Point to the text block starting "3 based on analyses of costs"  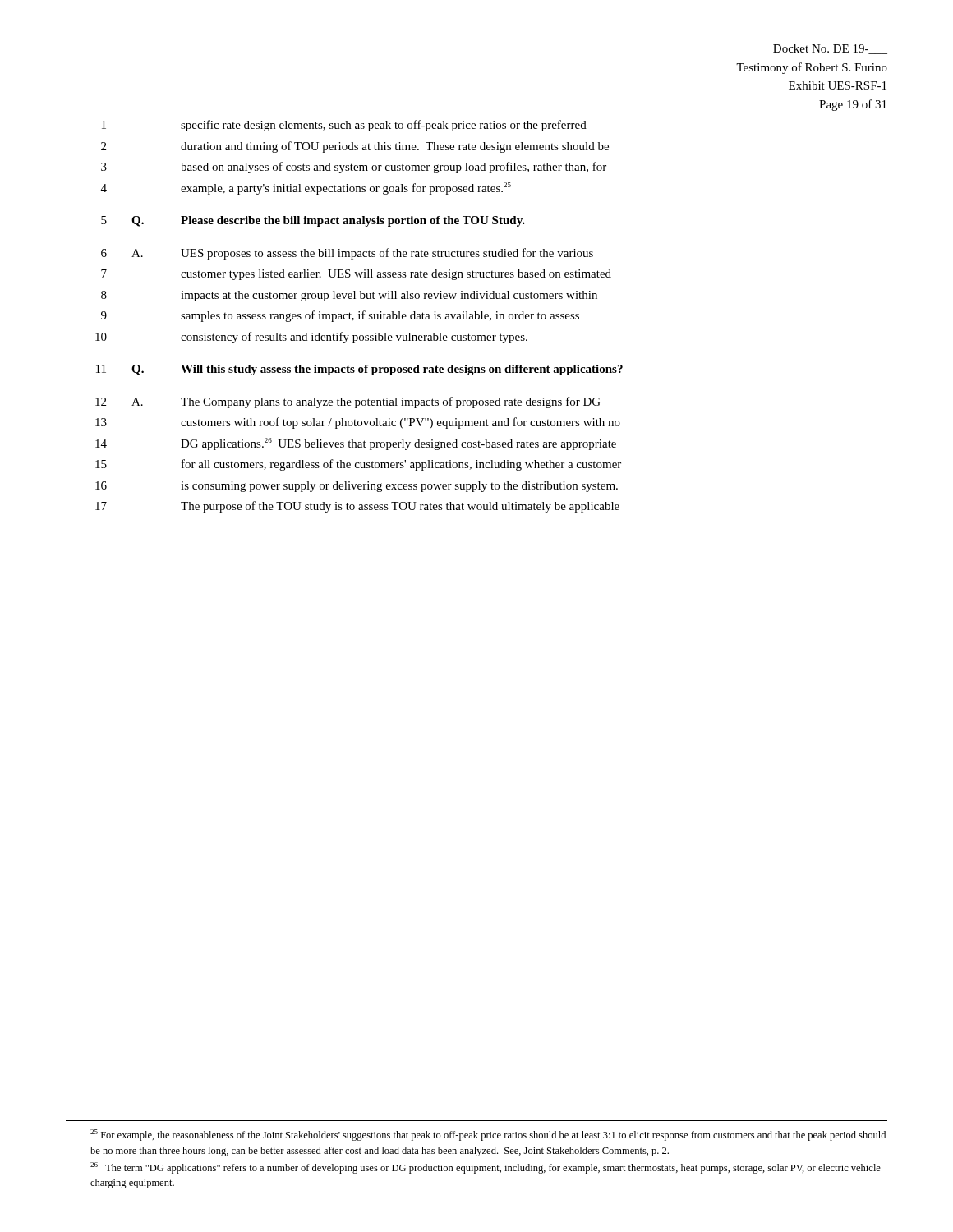point(476,167)
